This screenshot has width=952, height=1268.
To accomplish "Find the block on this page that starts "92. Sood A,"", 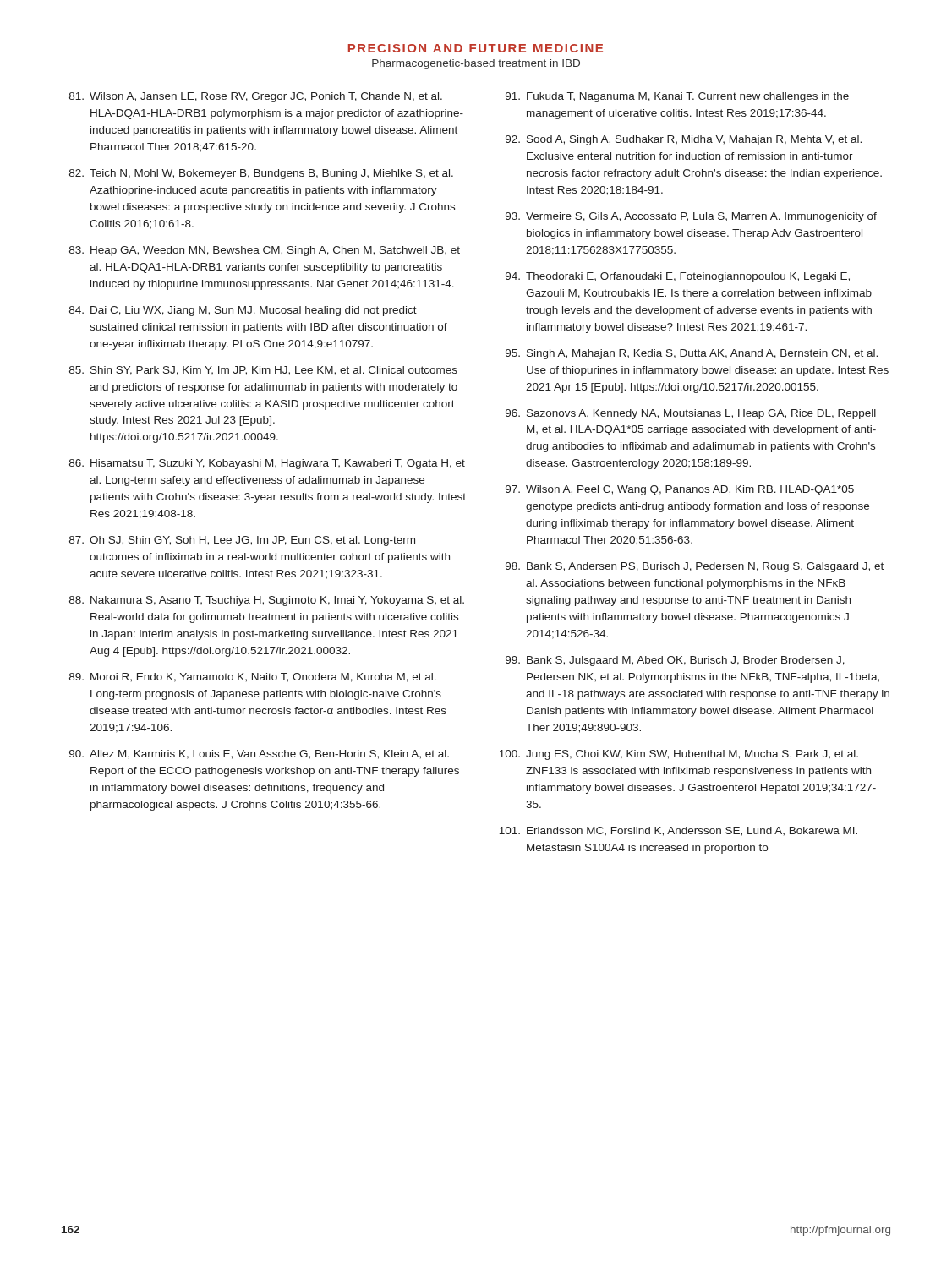I will 694,165.
